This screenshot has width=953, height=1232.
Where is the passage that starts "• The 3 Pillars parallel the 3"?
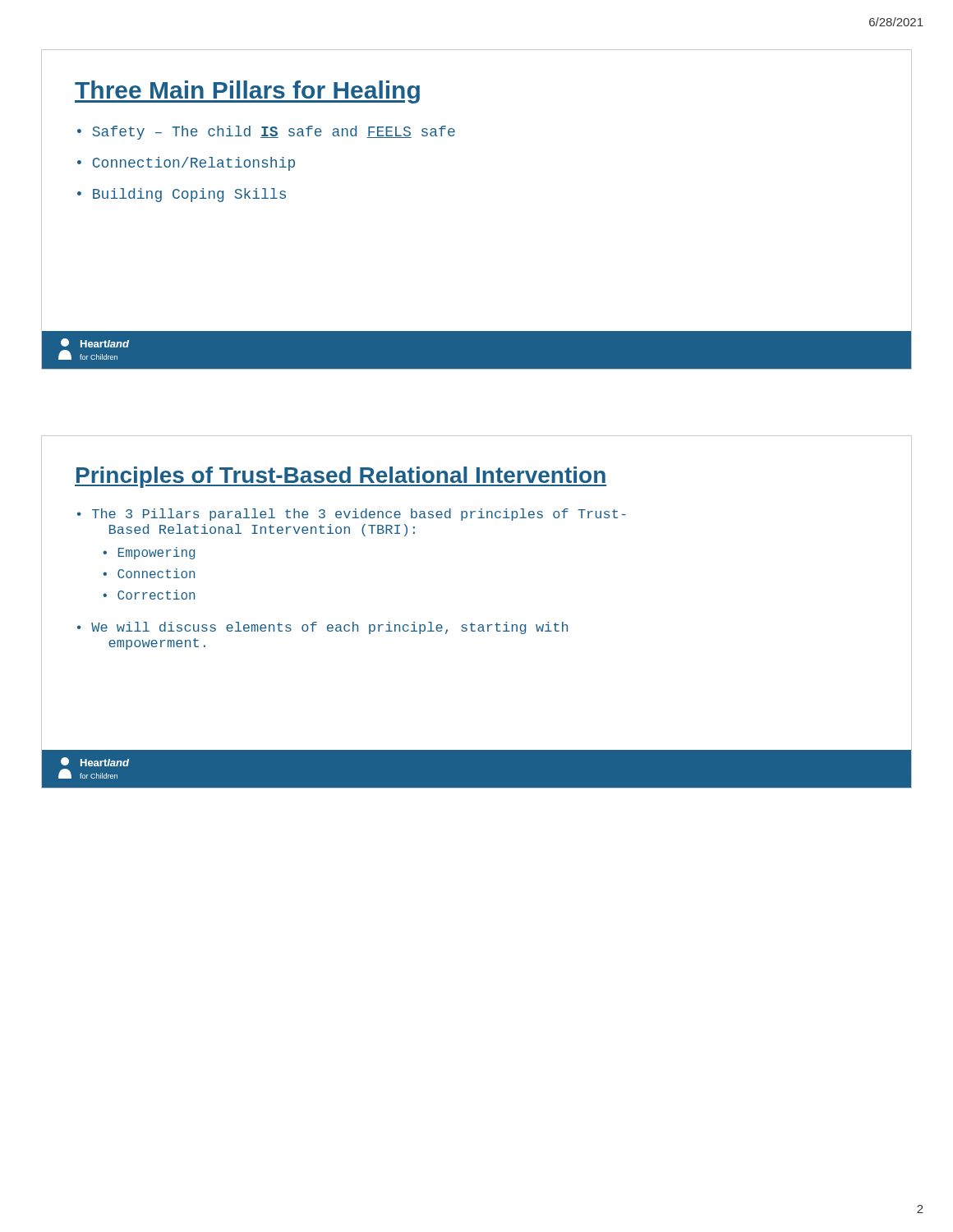click(x=351, y=522)
